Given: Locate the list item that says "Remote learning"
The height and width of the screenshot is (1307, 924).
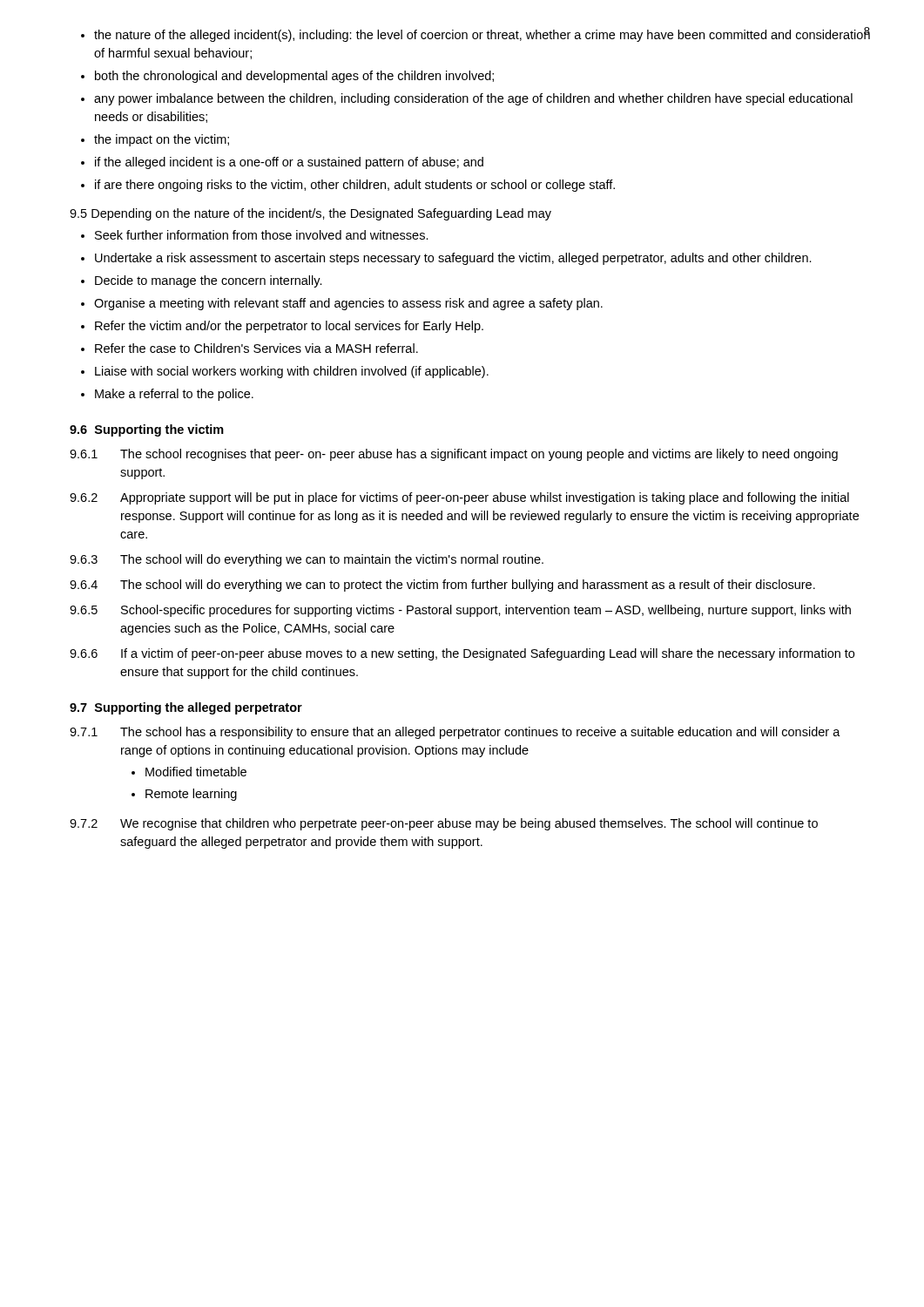Looking at the screenshot, I should tap(191, 794).
